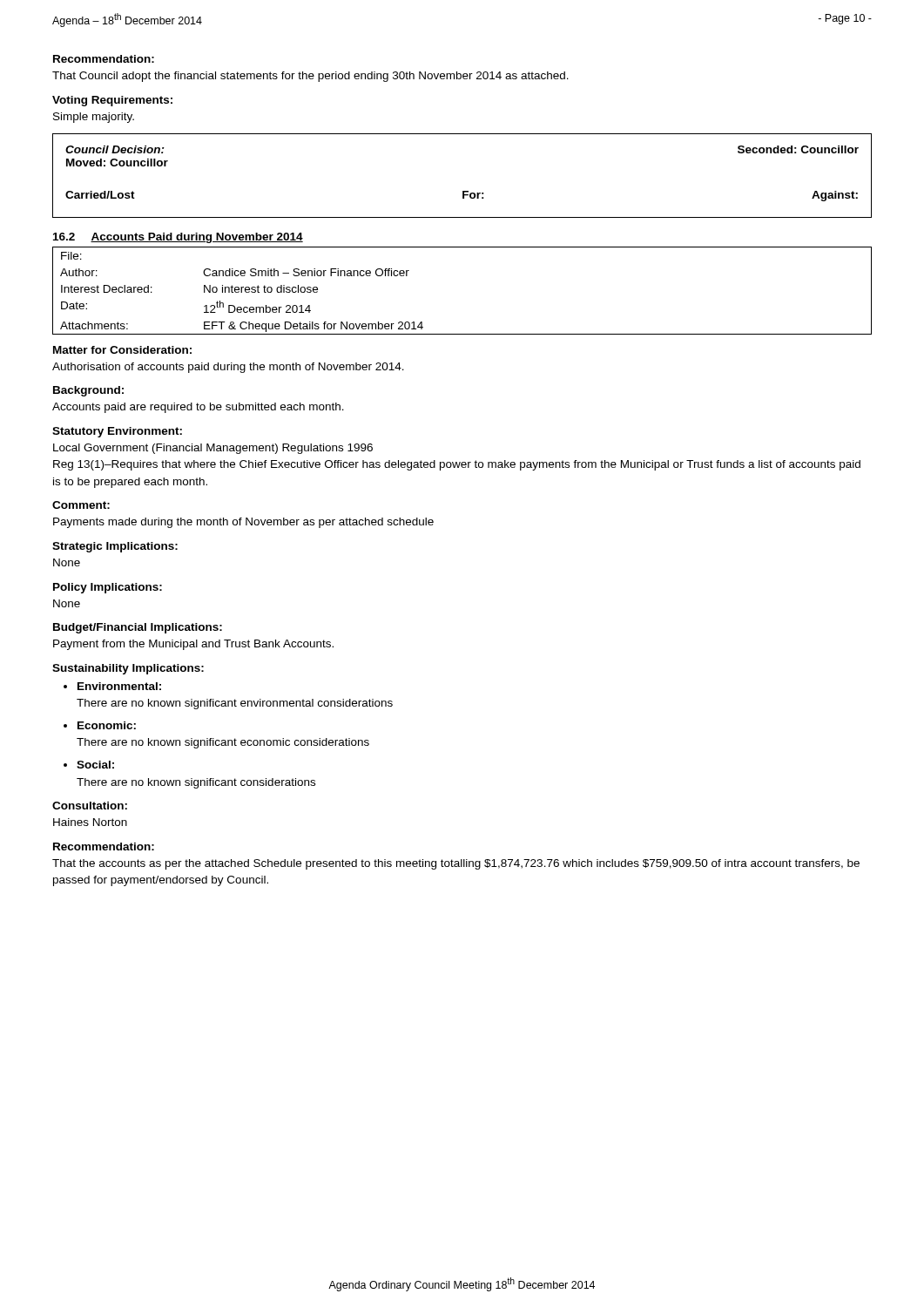Select the text that says "Haines Norton"

tap(90, 822)
